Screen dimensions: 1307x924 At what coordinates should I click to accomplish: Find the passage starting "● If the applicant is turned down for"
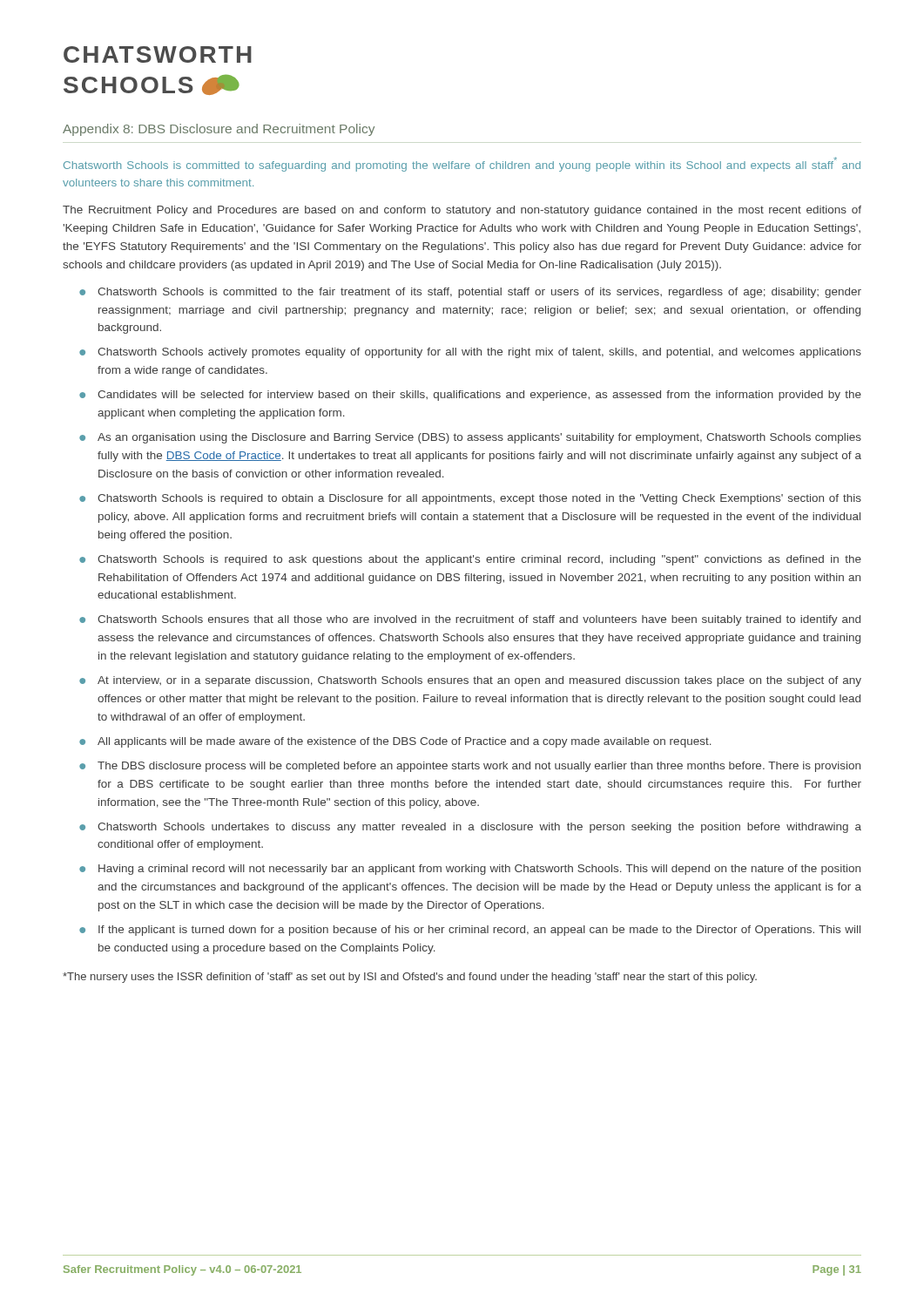point(470,939)
